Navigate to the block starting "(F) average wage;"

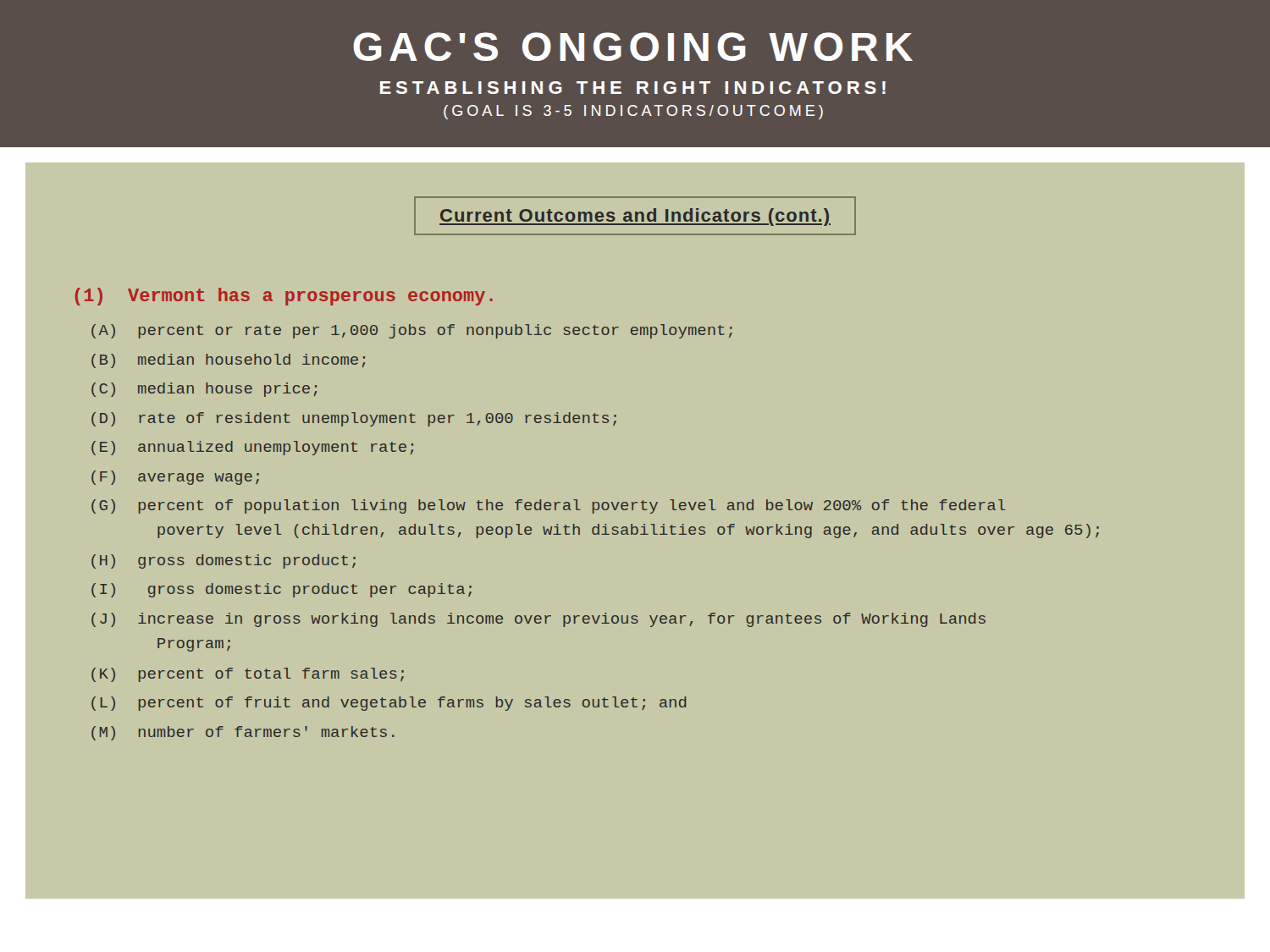click(176, 477)
